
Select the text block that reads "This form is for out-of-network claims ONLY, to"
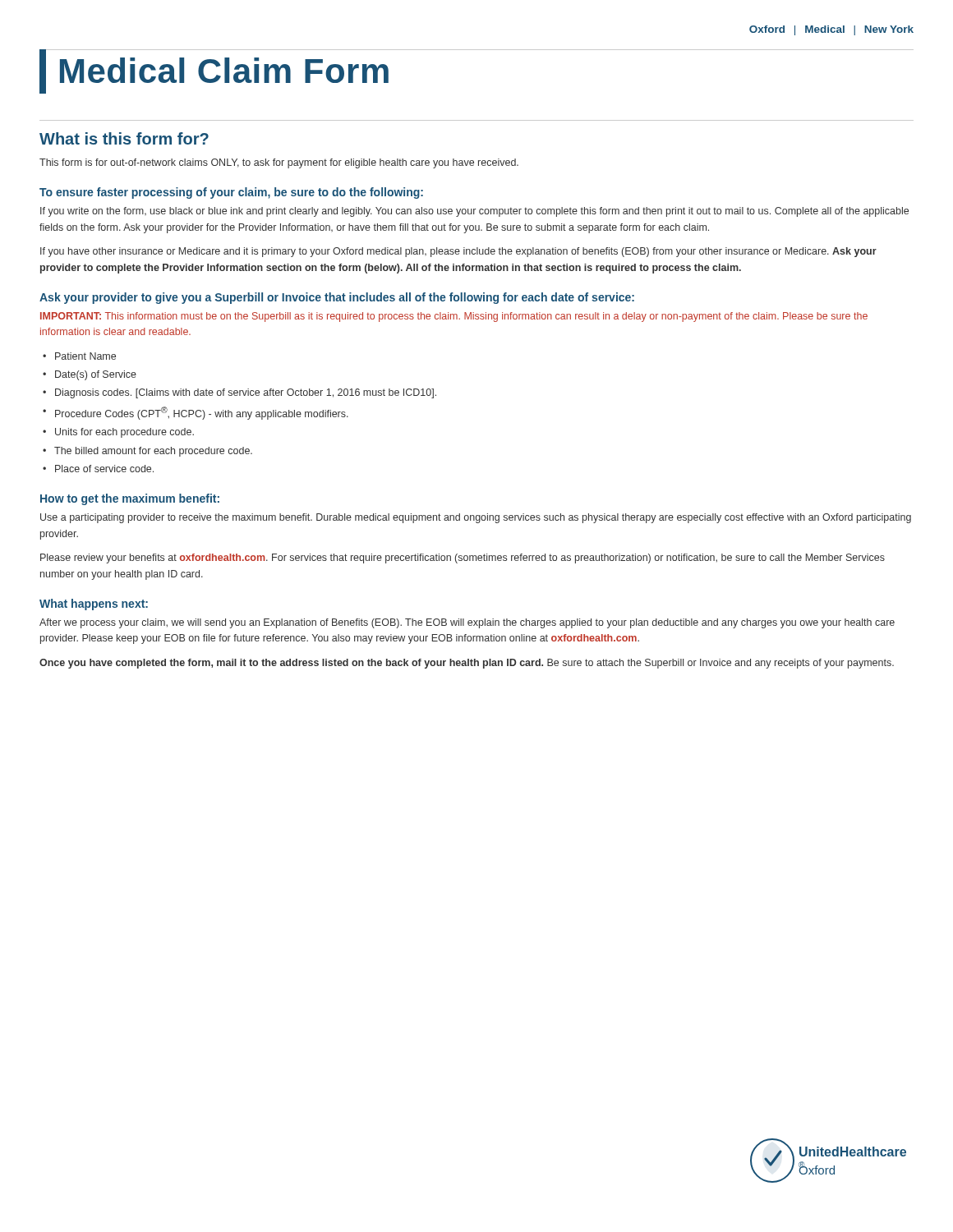pyautogui.click(x=279, y=163)
